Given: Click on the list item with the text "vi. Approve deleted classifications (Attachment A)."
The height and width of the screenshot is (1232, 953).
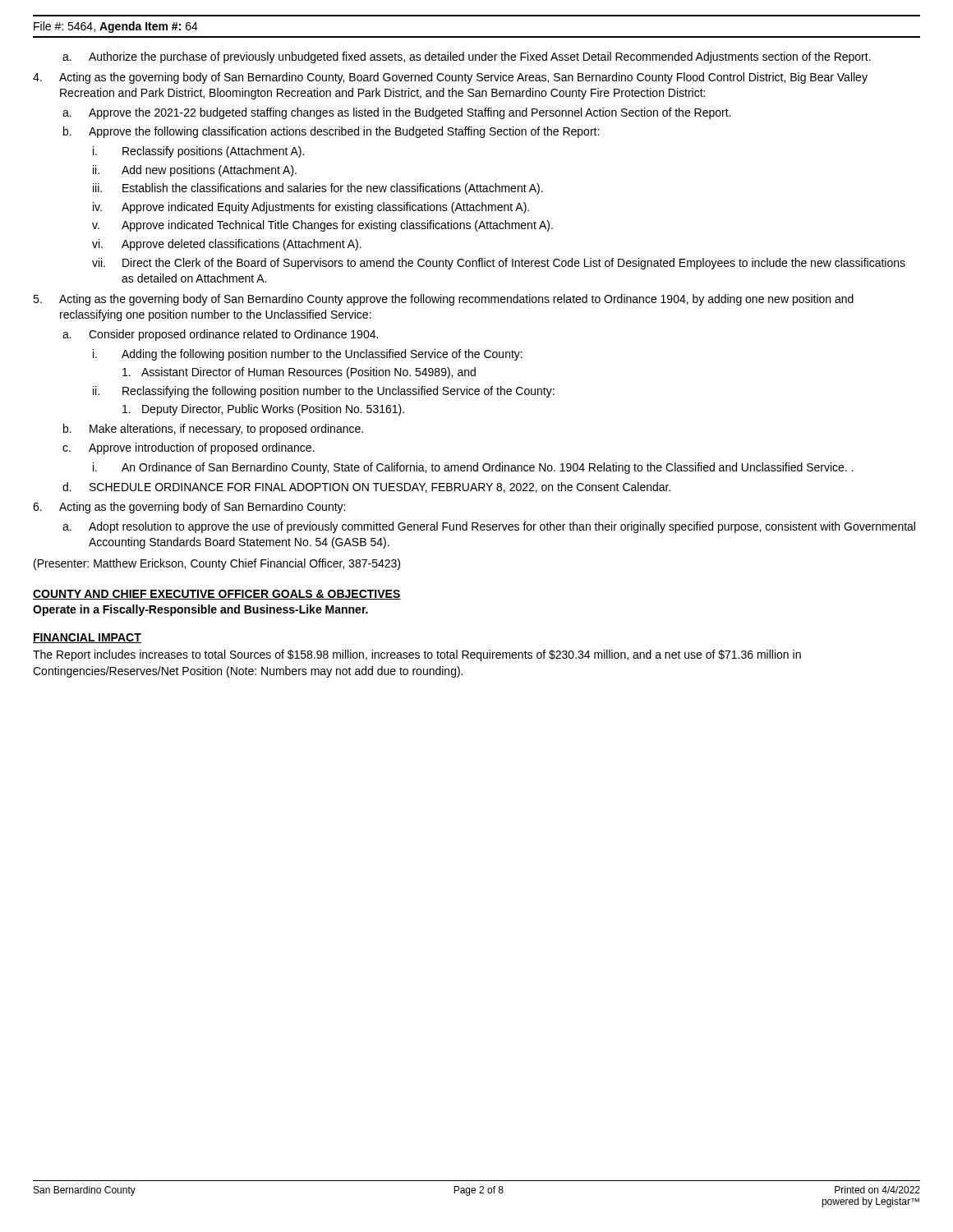Looking at the screenshot, I should (x=227, y=245).
